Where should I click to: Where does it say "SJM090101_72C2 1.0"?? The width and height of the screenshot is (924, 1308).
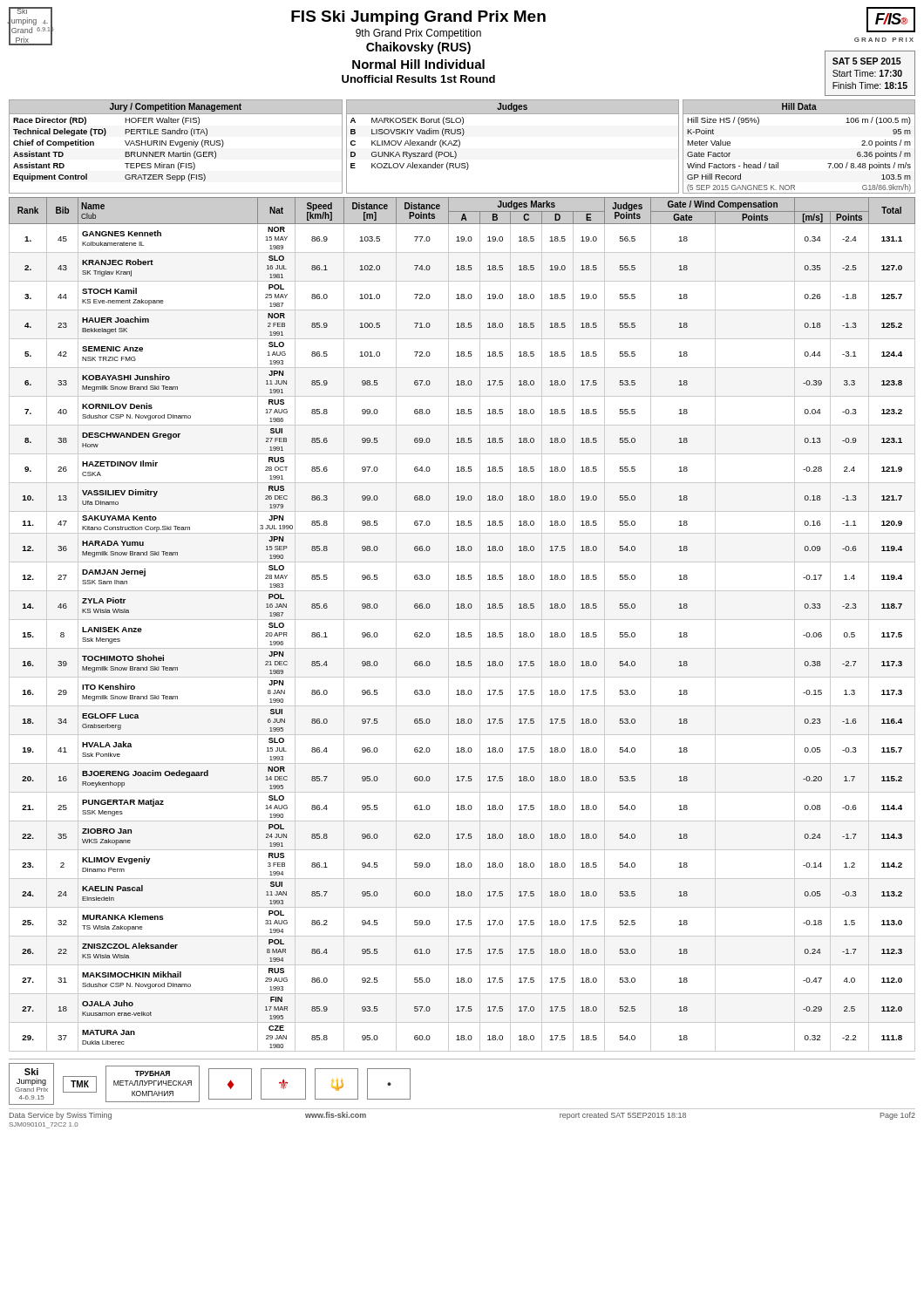click(x=43, y=1124)
